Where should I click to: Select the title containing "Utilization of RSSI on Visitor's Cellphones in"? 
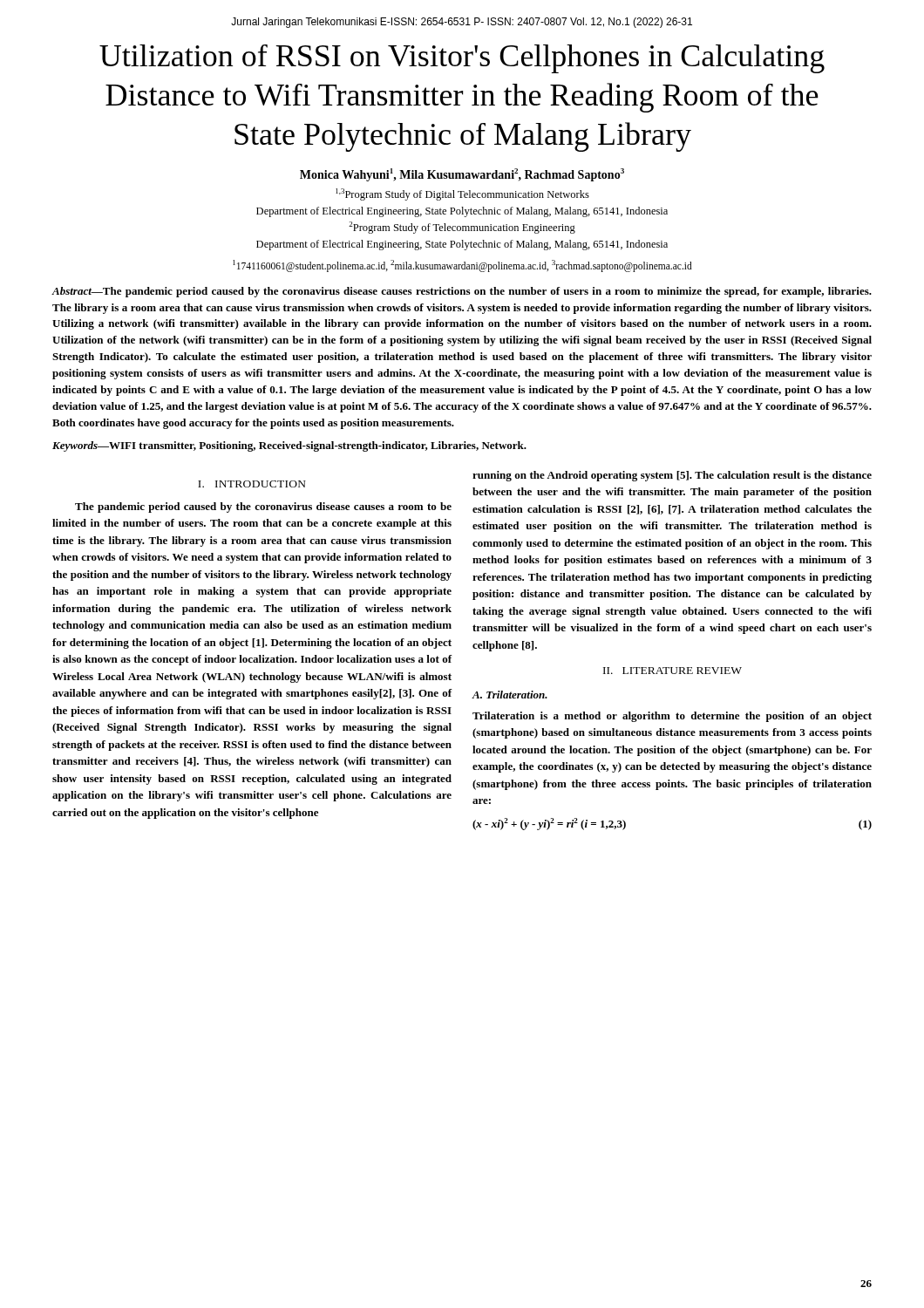[462, 95]
